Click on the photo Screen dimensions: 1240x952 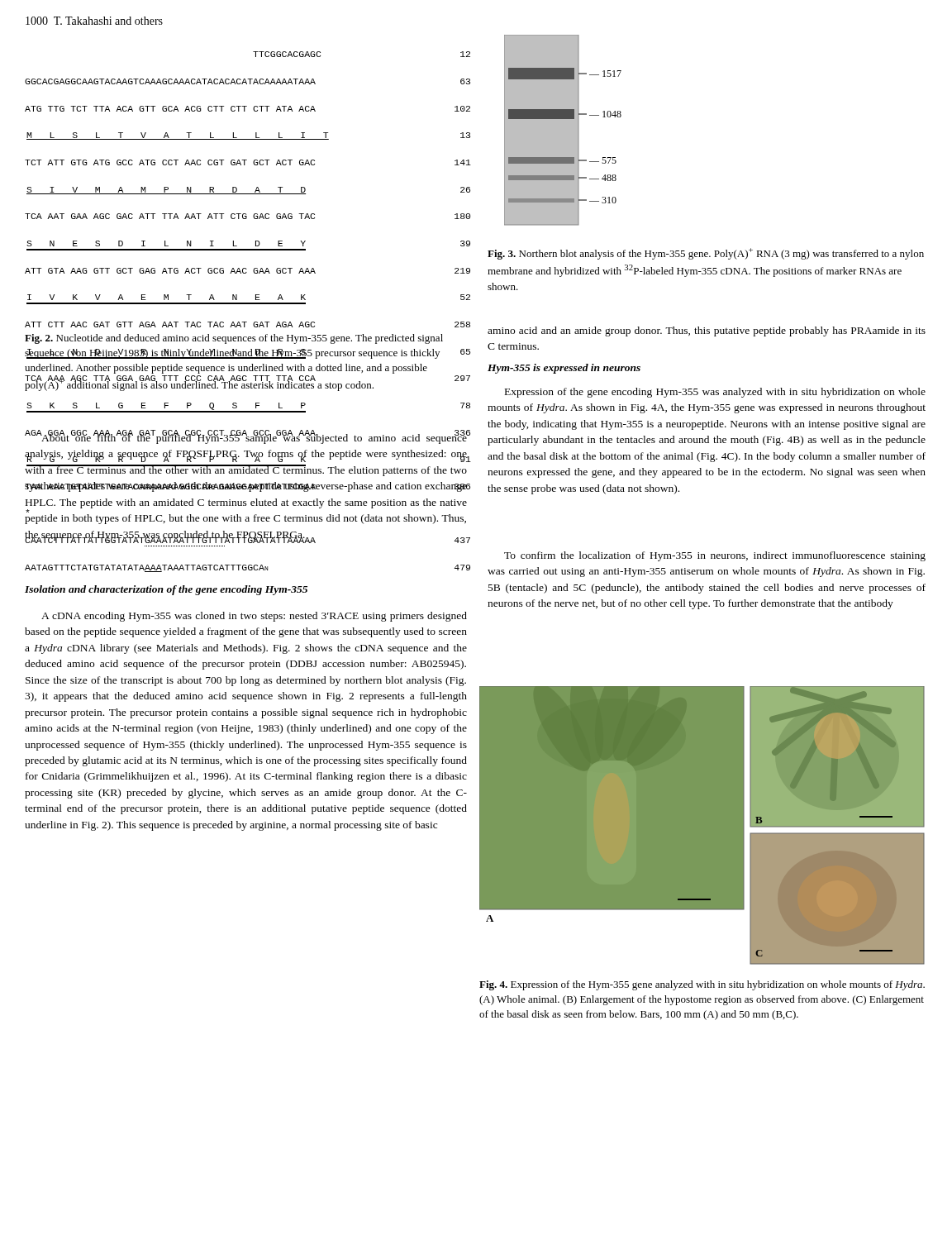click(703, 828)
